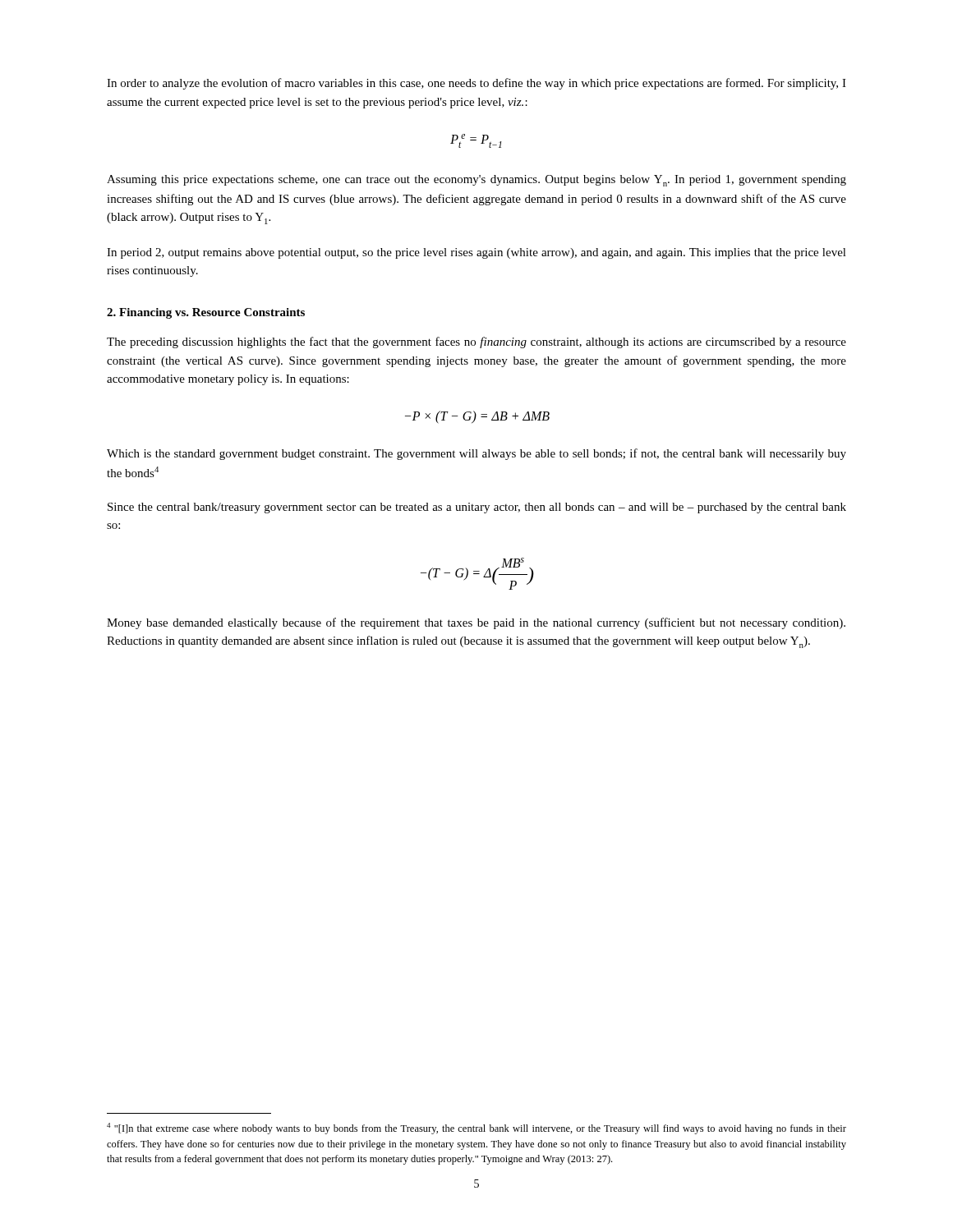This screenshot has height=1232, width=953.
Task: Click on the region starting "−(T − G) = Δ(MBsP)"
Action: 476,574
